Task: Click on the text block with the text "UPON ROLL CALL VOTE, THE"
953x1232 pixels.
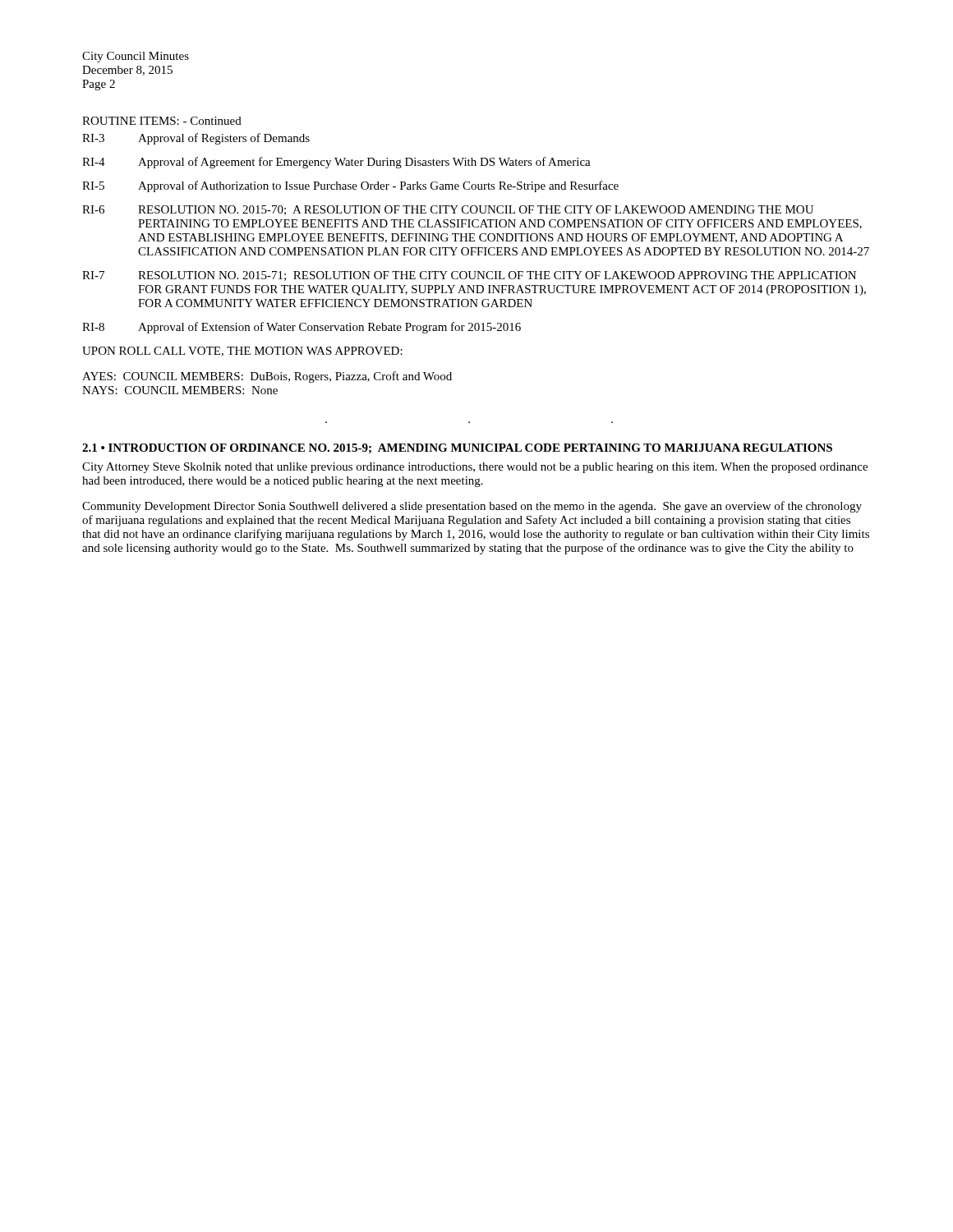Action: pos(243,351)
